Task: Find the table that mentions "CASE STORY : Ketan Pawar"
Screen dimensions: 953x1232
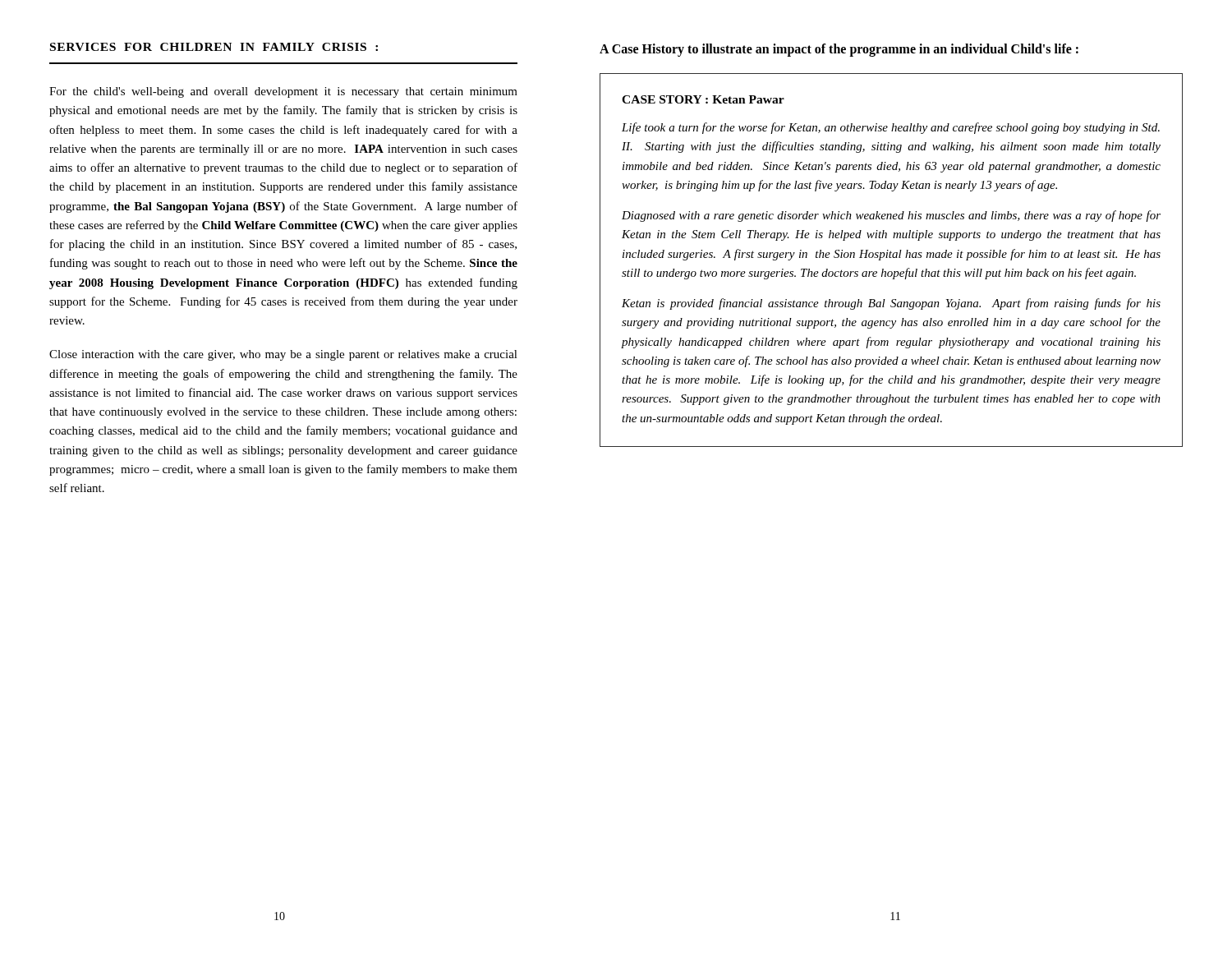Action: point(891,260)
